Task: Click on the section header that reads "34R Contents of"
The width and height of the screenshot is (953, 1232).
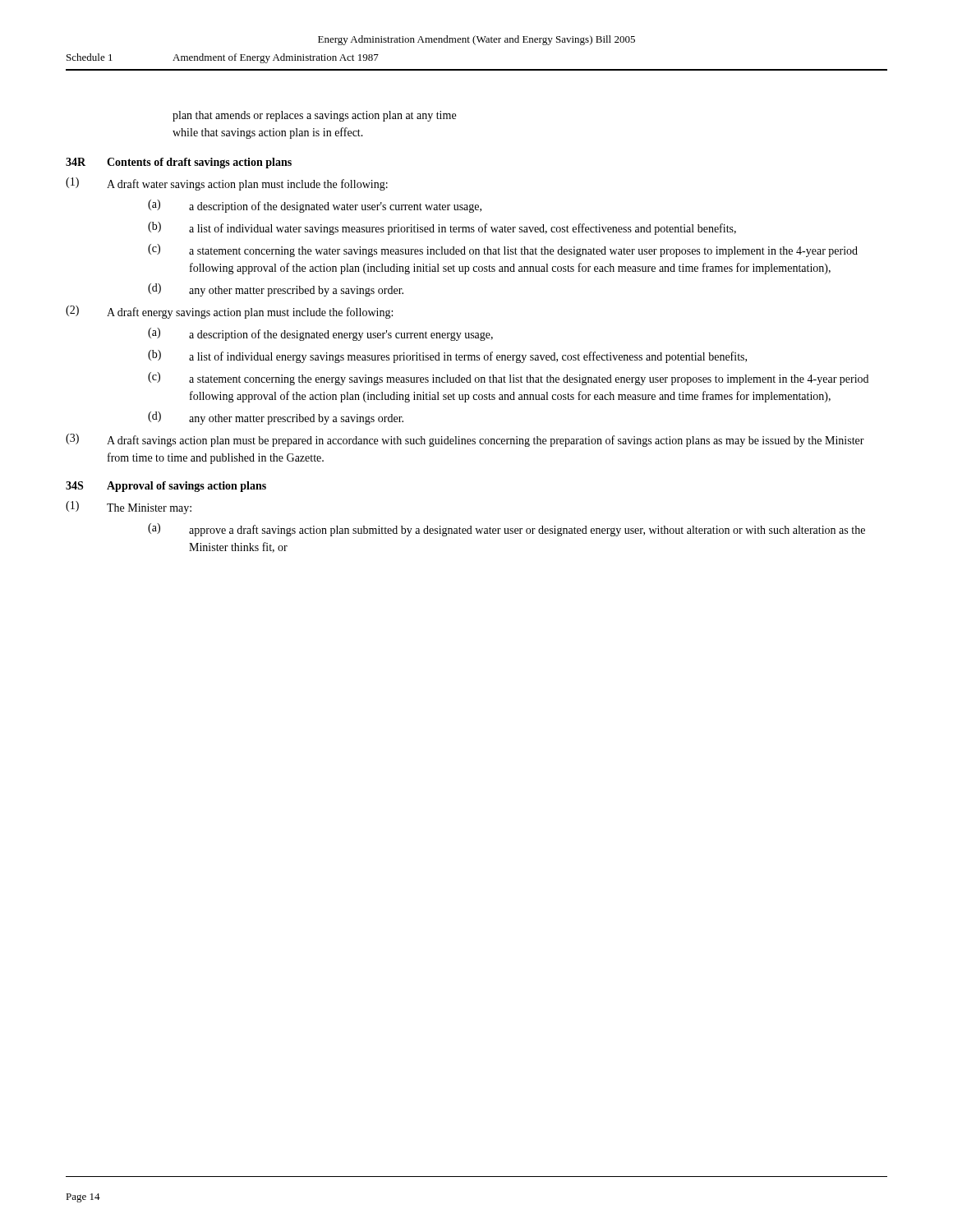Action: (x=179, y=163)
